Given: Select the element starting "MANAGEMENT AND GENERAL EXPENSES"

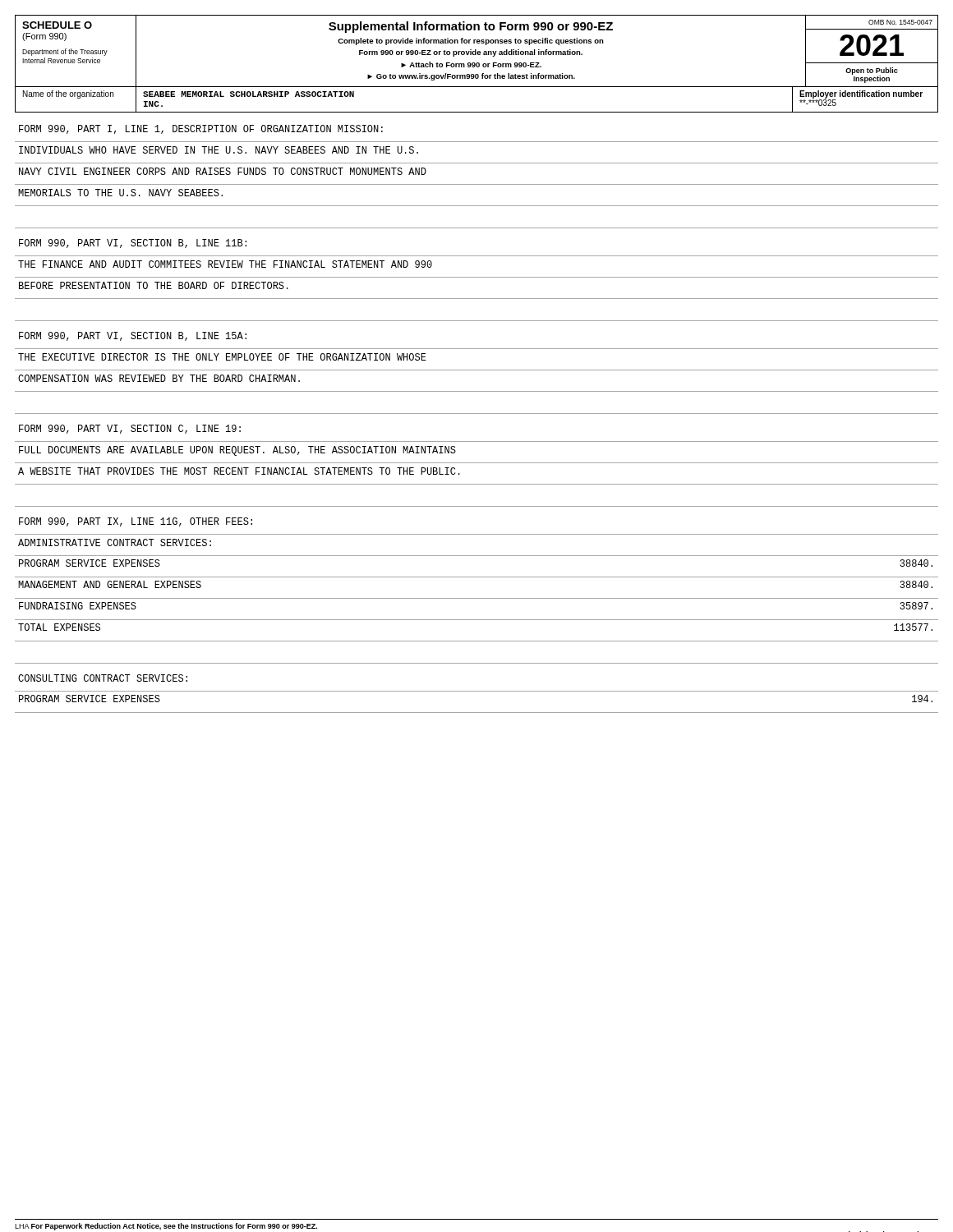Looking at the screenshot, I should pyautogui.click(x=476, y=588).
